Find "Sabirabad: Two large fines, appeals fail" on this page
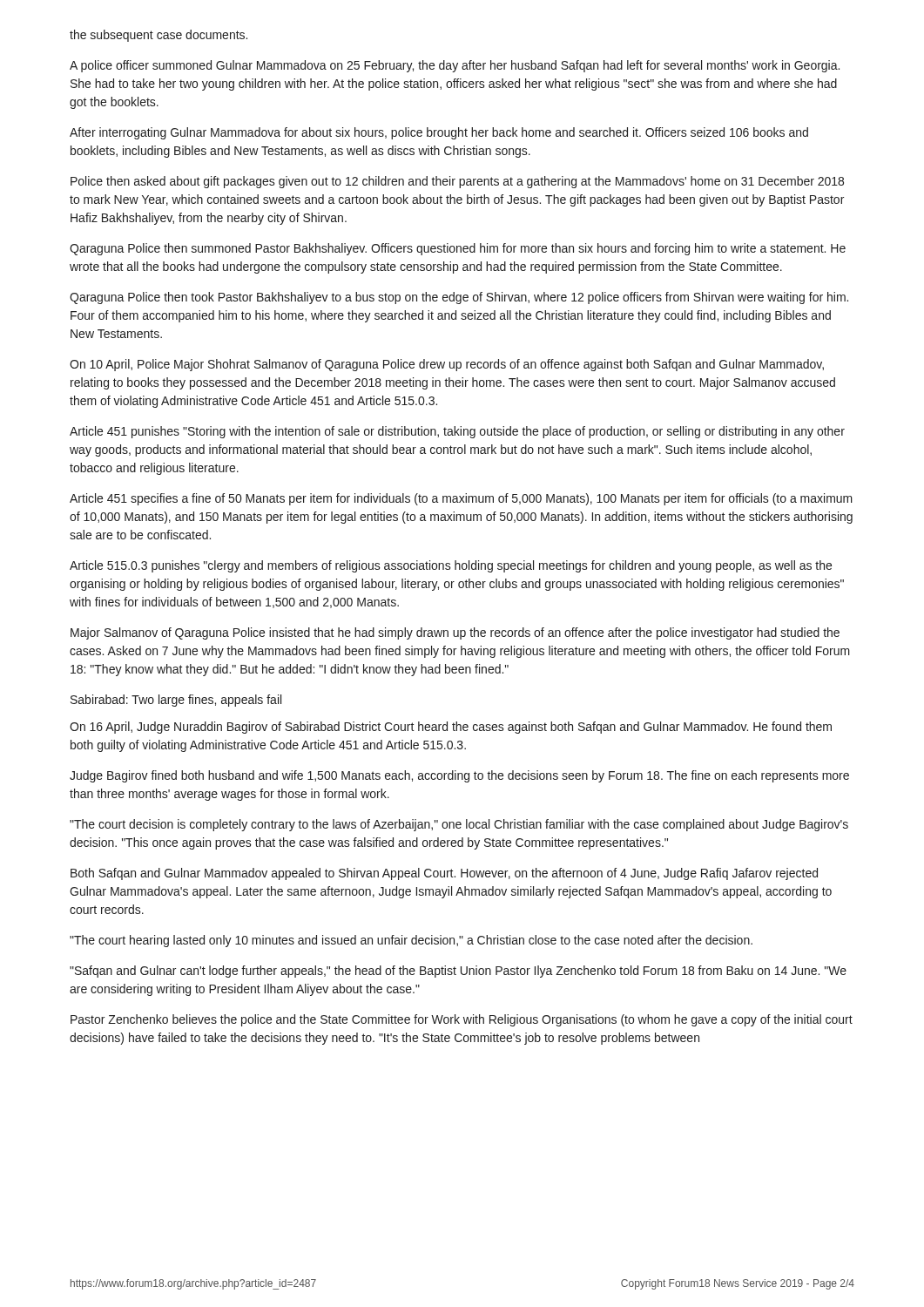924x1307 pixels. (176, 700)
